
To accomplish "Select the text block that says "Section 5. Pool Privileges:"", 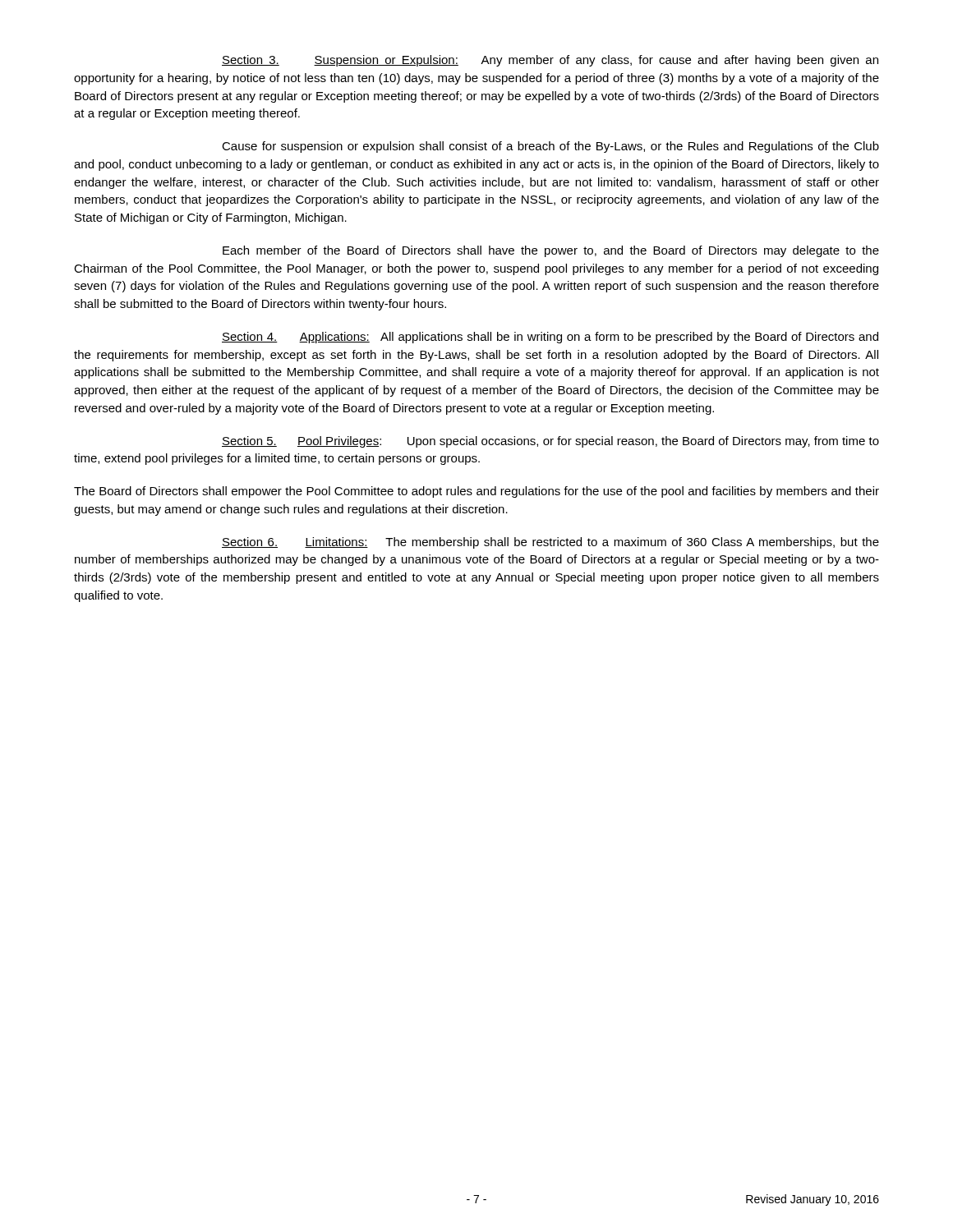I will 476,449.
